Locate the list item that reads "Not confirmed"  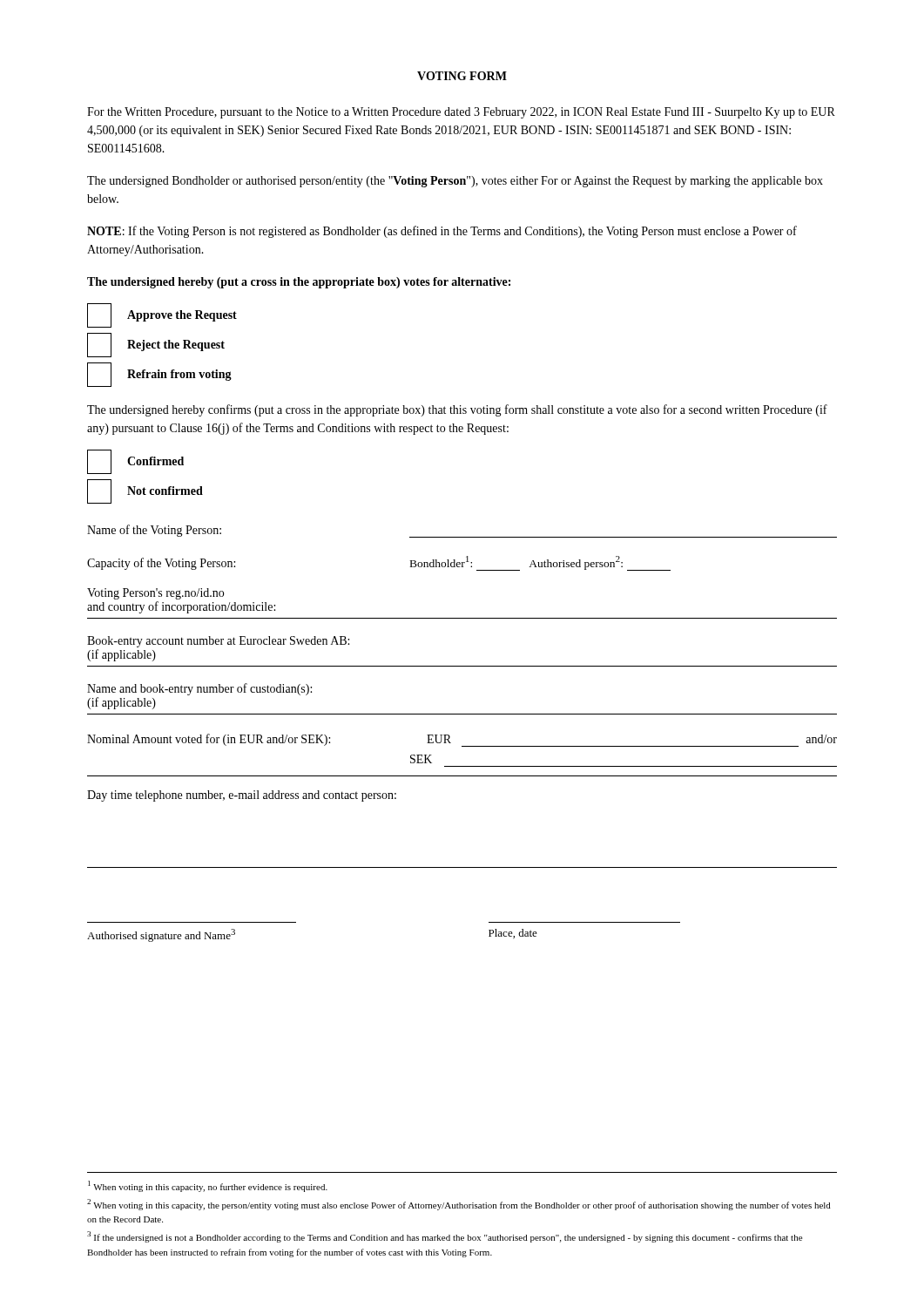click(145, 491)
